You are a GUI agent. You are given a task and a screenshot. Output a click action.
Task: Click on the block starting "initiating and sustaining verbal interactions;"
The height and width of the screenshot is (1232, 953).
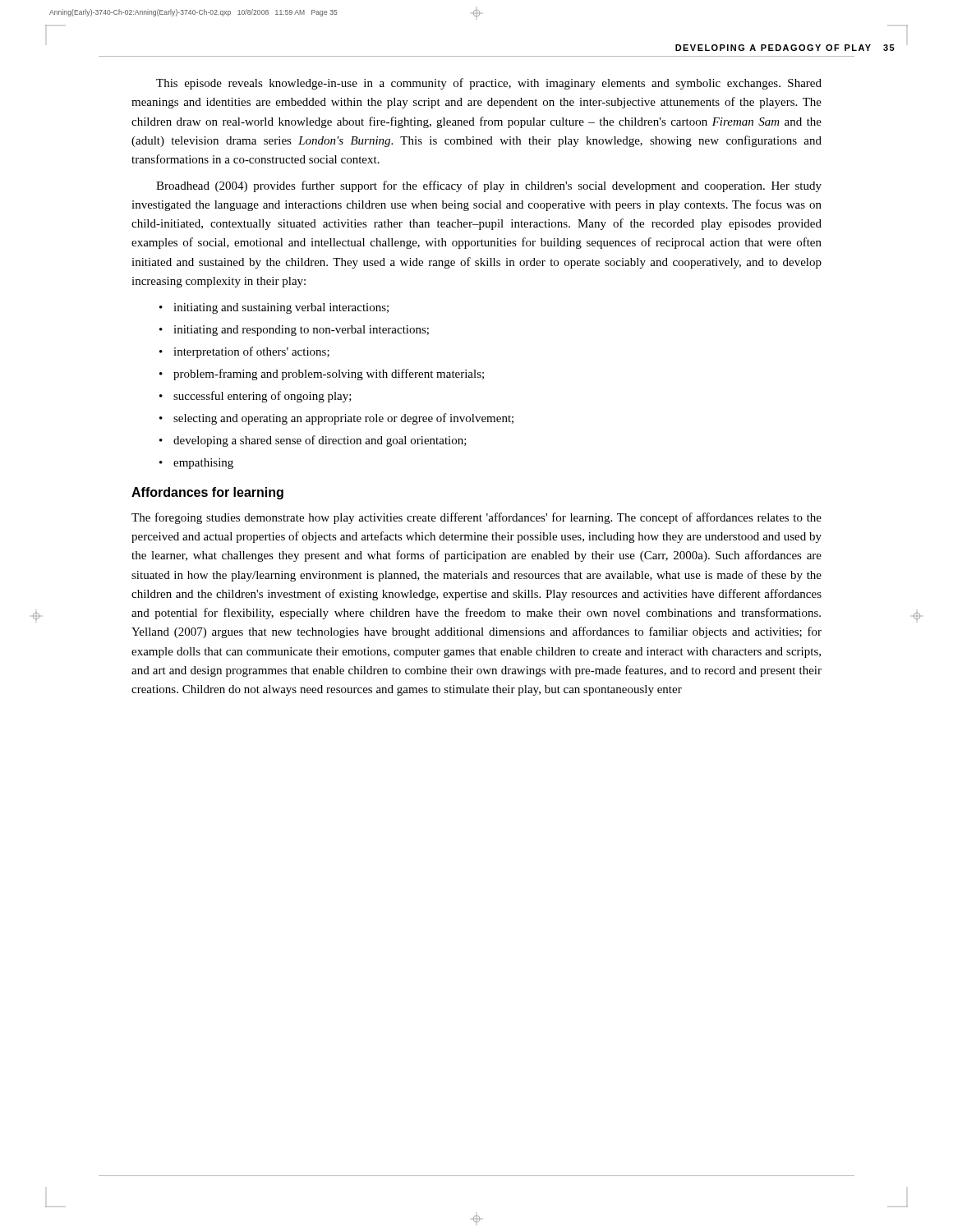pos(282,307)
